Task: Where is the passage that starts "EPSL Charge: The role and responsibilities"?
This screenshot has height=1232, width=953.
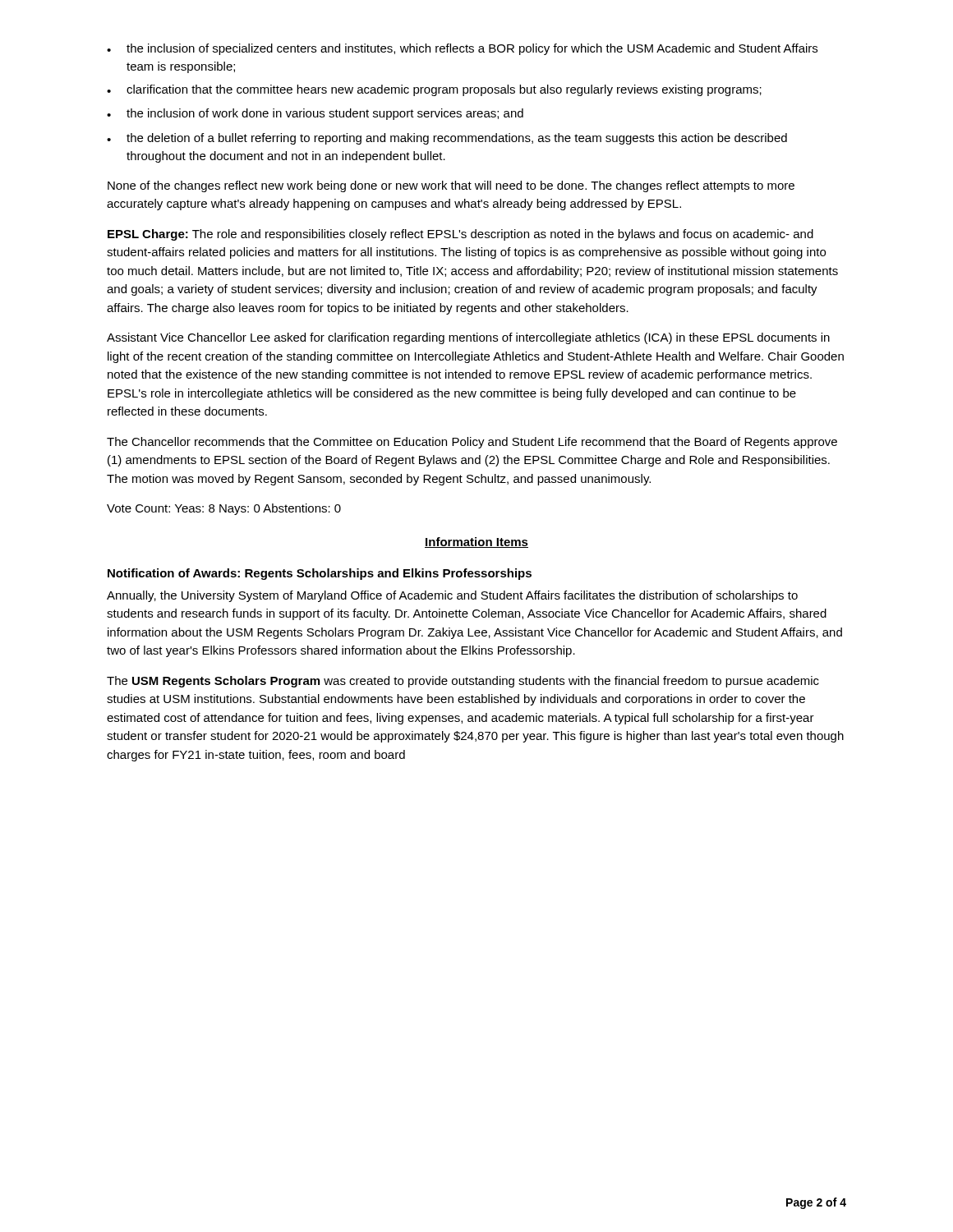Action: pos(472,270)
